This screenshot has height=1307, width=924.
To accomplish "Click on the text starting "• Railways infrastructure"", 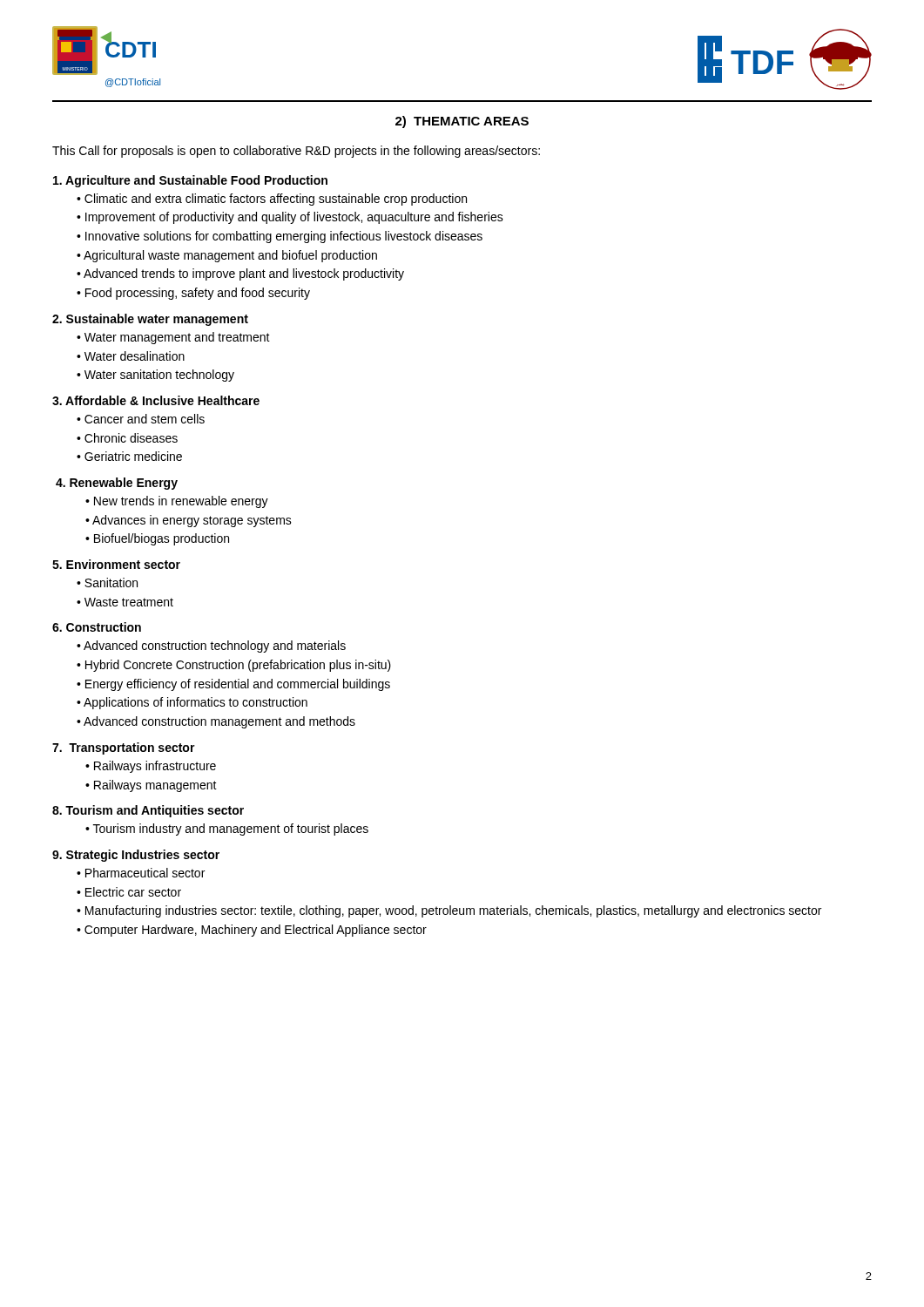I will point(151,766).
